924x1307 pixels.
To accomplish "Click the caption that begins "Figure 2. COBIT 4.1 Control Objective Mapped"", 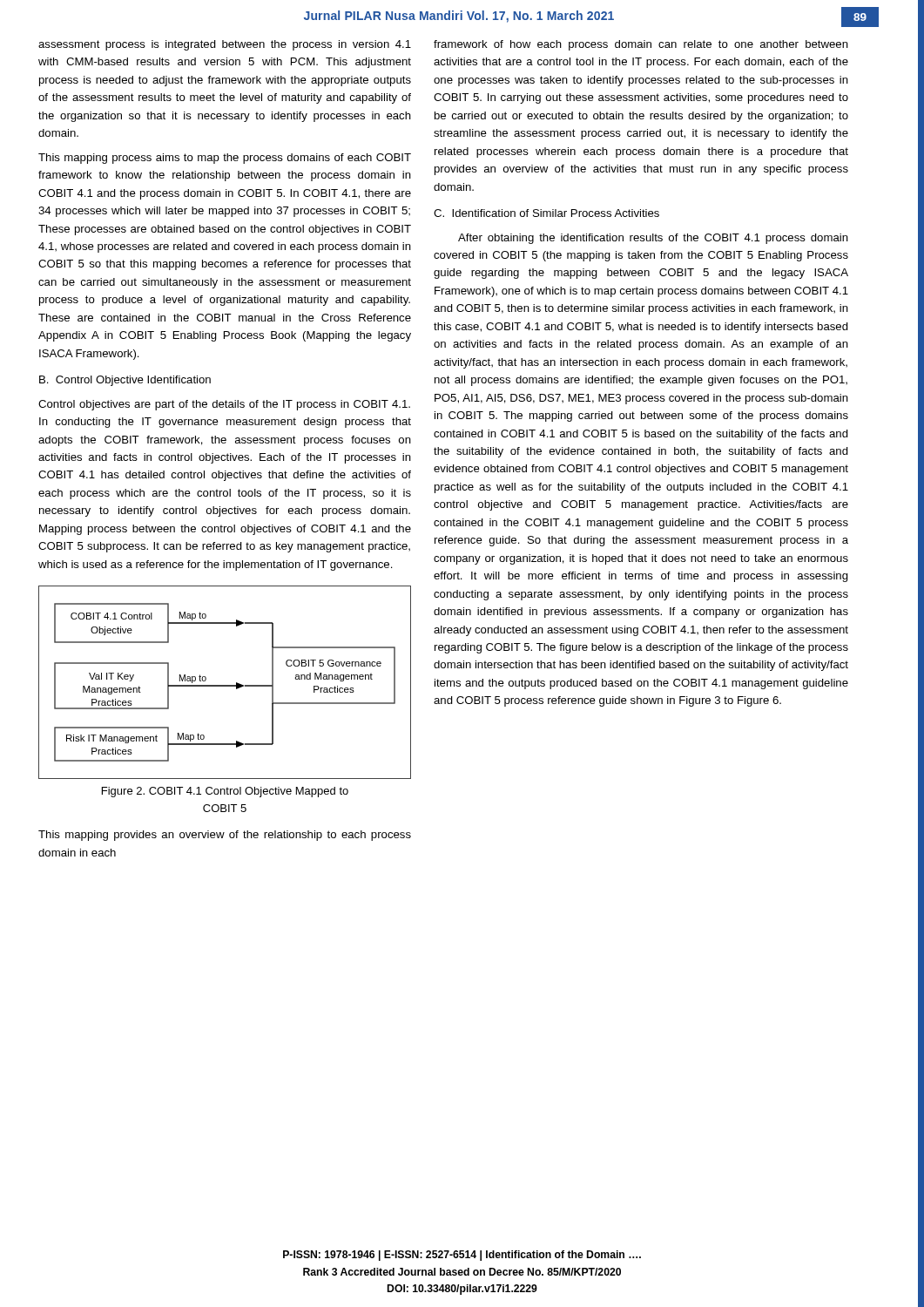I will [x=225, y=800].
